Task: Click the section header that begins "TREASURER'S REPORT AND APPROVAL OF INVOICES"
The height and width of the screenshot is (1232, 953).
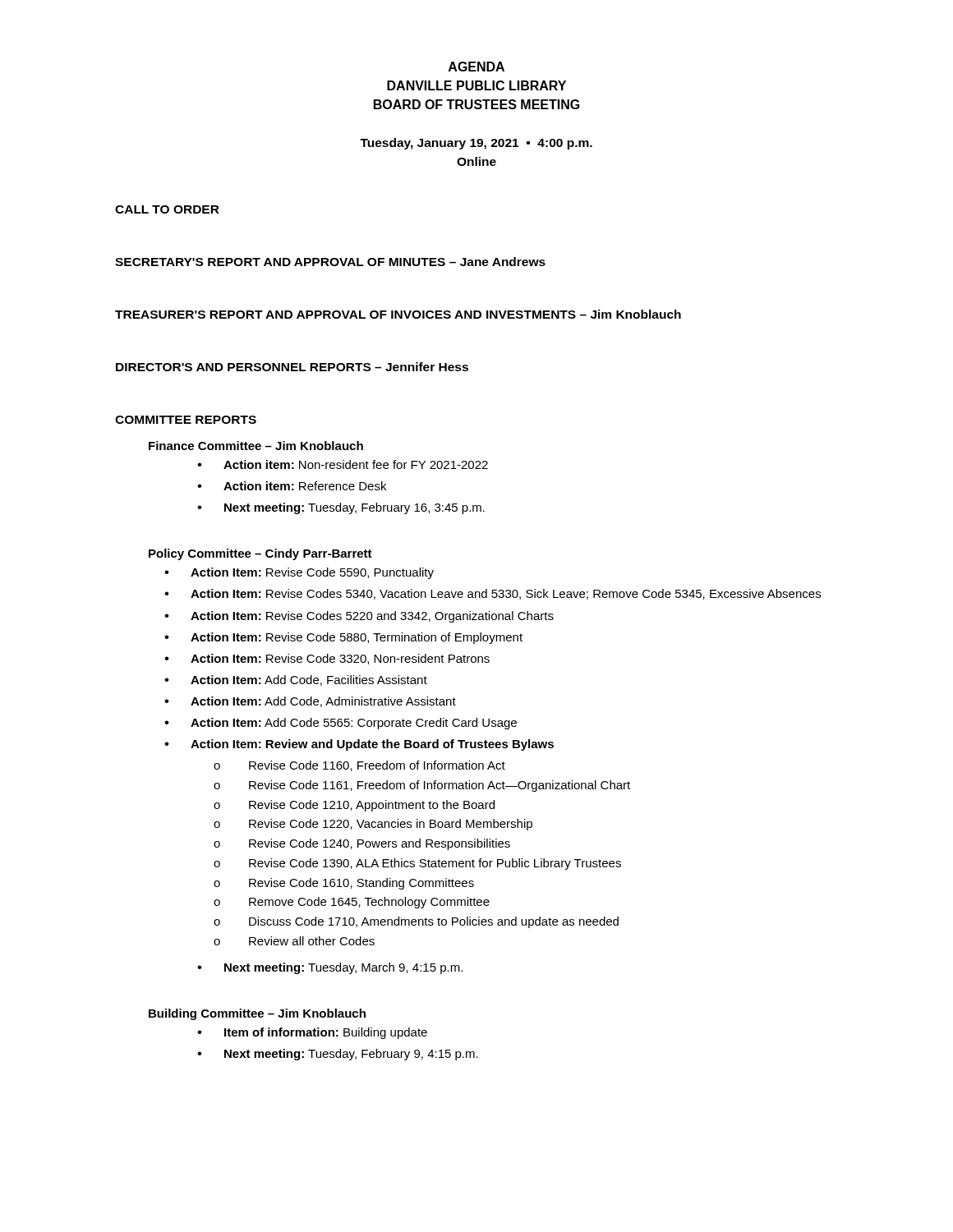Action: pyautogui.click(x=398, y=314)
